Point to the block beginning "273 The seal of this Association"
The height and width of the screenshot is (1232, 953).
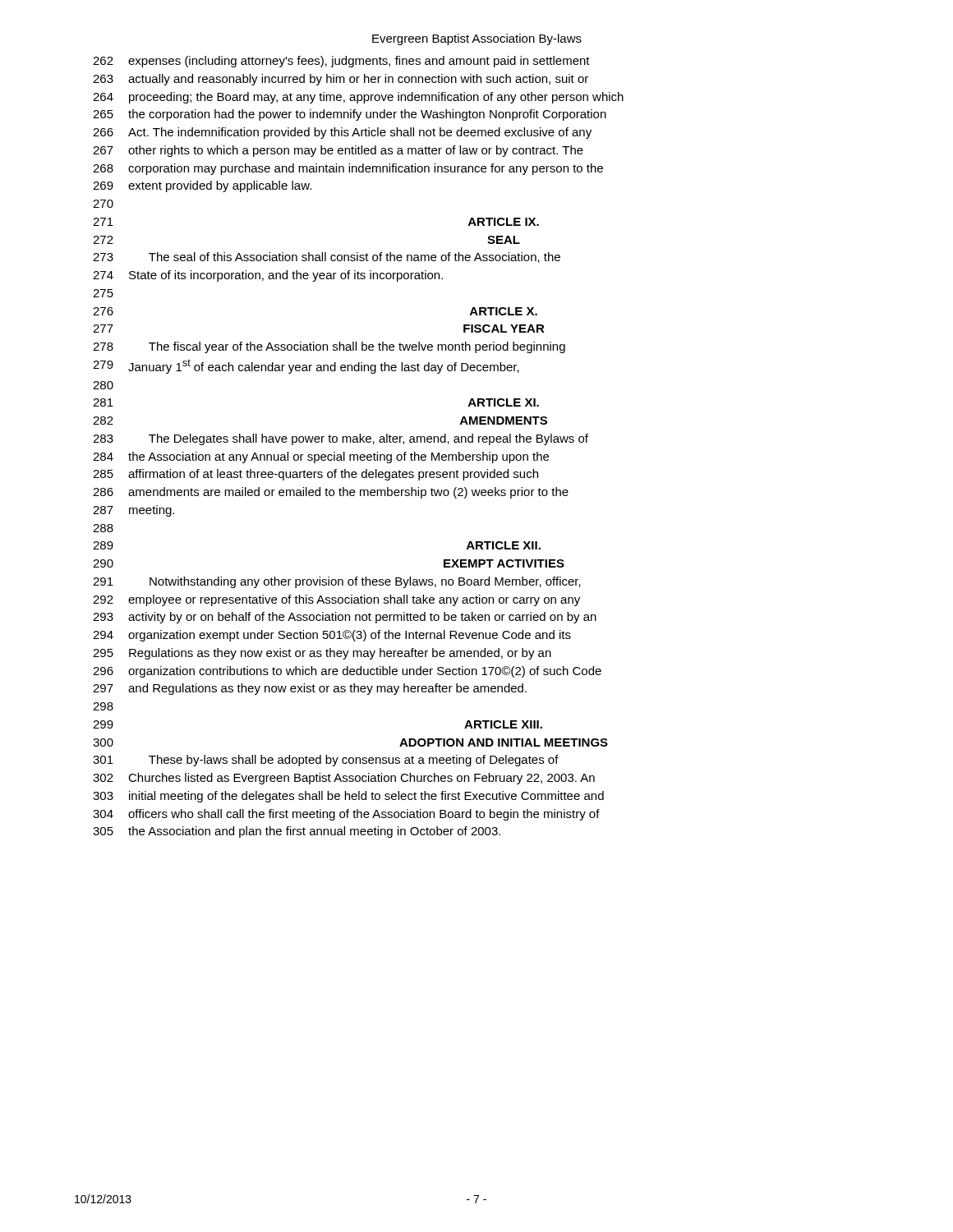tap(476, 257)
